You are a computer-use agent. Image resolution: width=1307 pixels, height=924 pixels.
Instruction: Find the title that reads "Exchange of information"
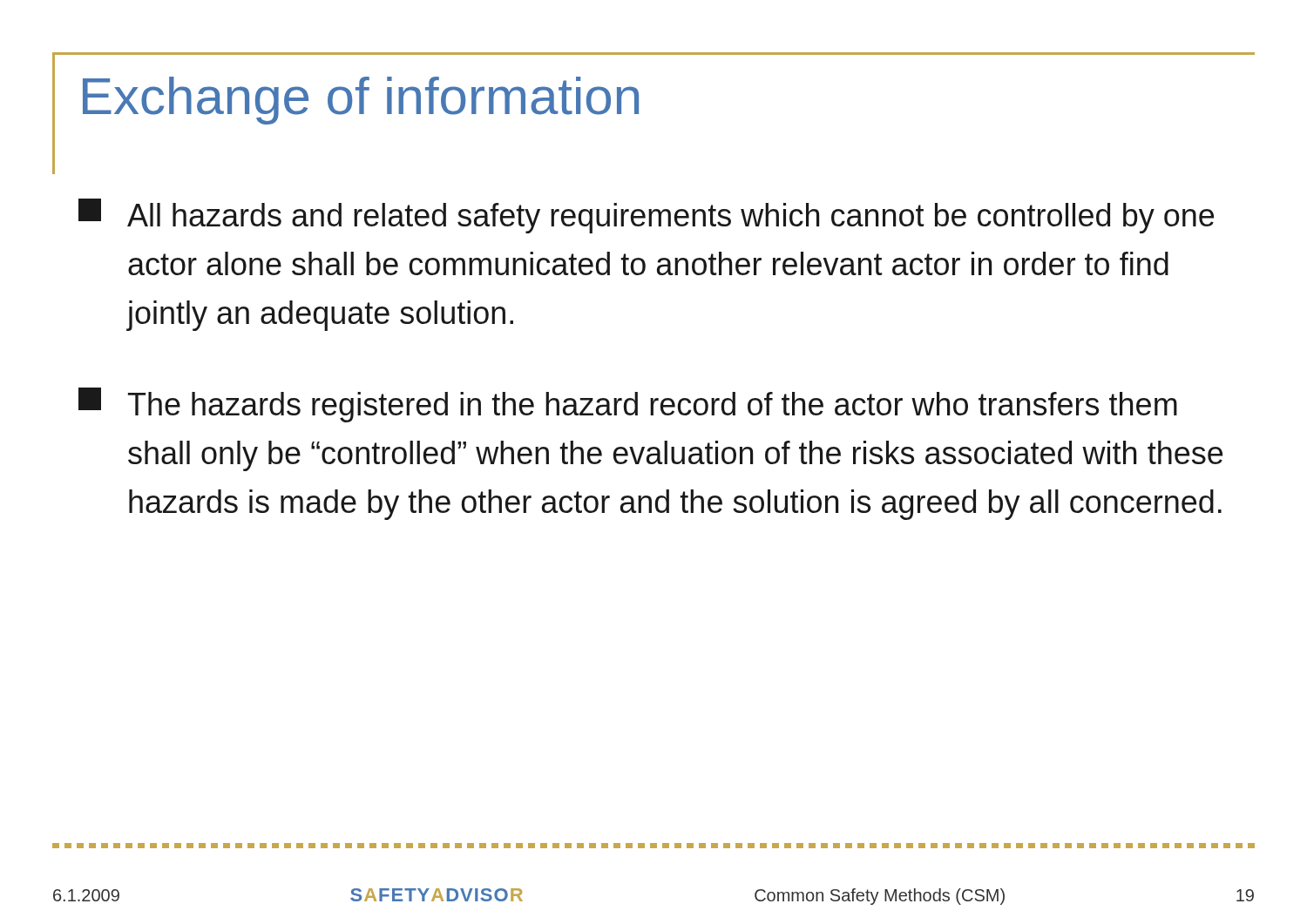649,97
